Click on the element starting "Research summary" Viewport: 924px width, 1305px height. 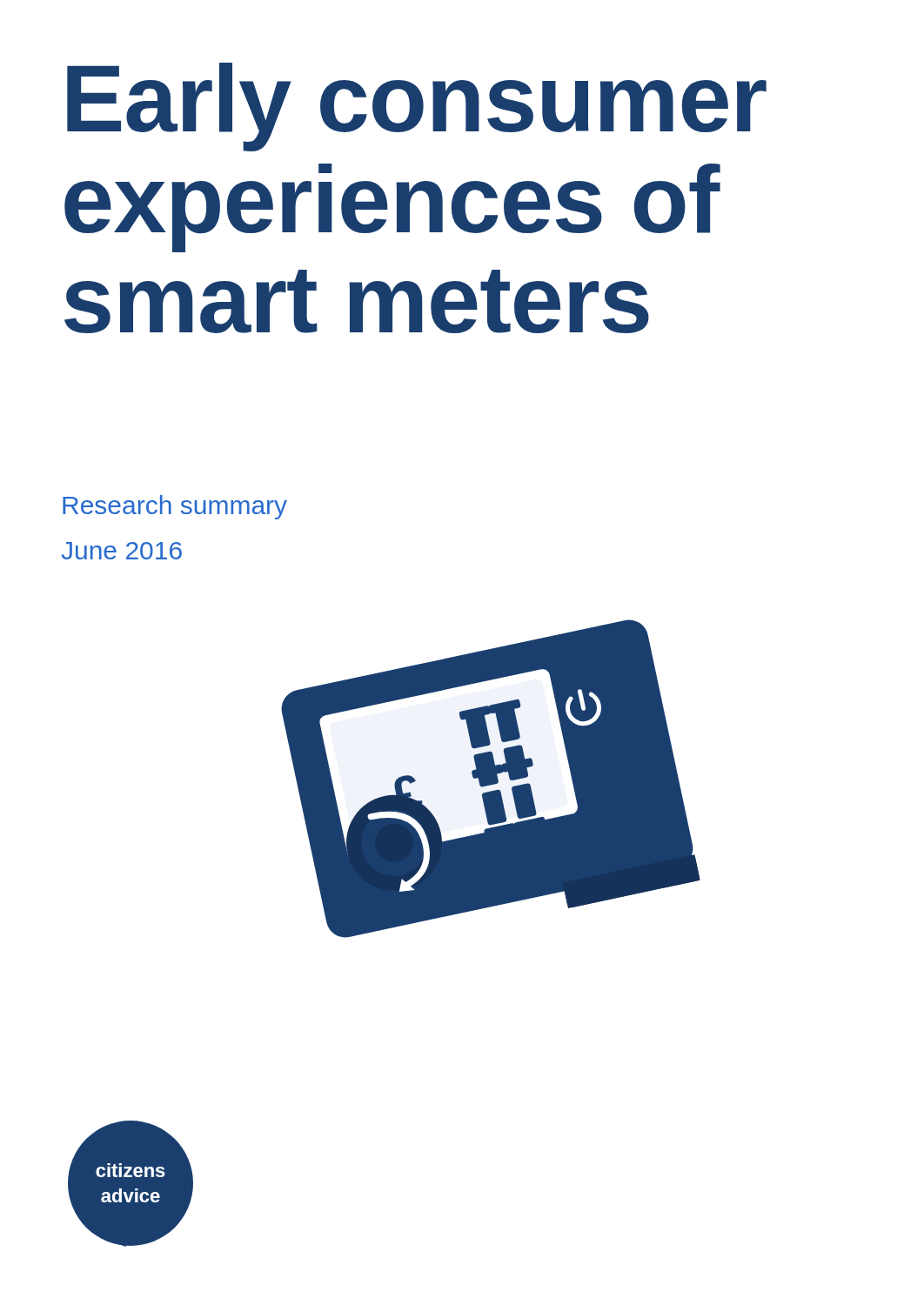tap(174, 505)
